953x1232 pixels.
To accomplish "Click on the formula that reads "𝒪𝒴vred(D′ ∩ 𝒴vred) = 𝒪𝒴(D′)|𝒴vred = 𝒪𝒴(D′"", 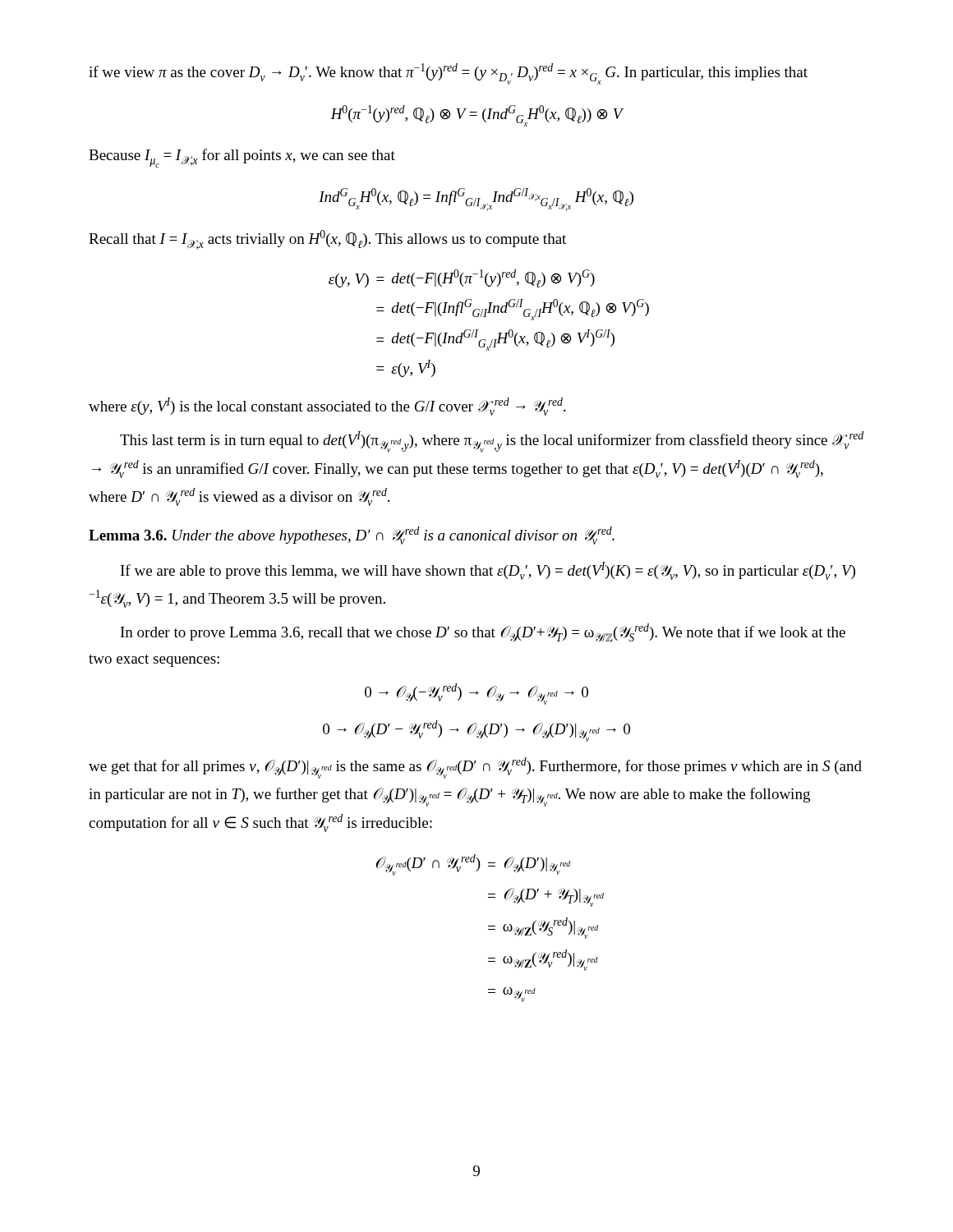I will 476,928.
